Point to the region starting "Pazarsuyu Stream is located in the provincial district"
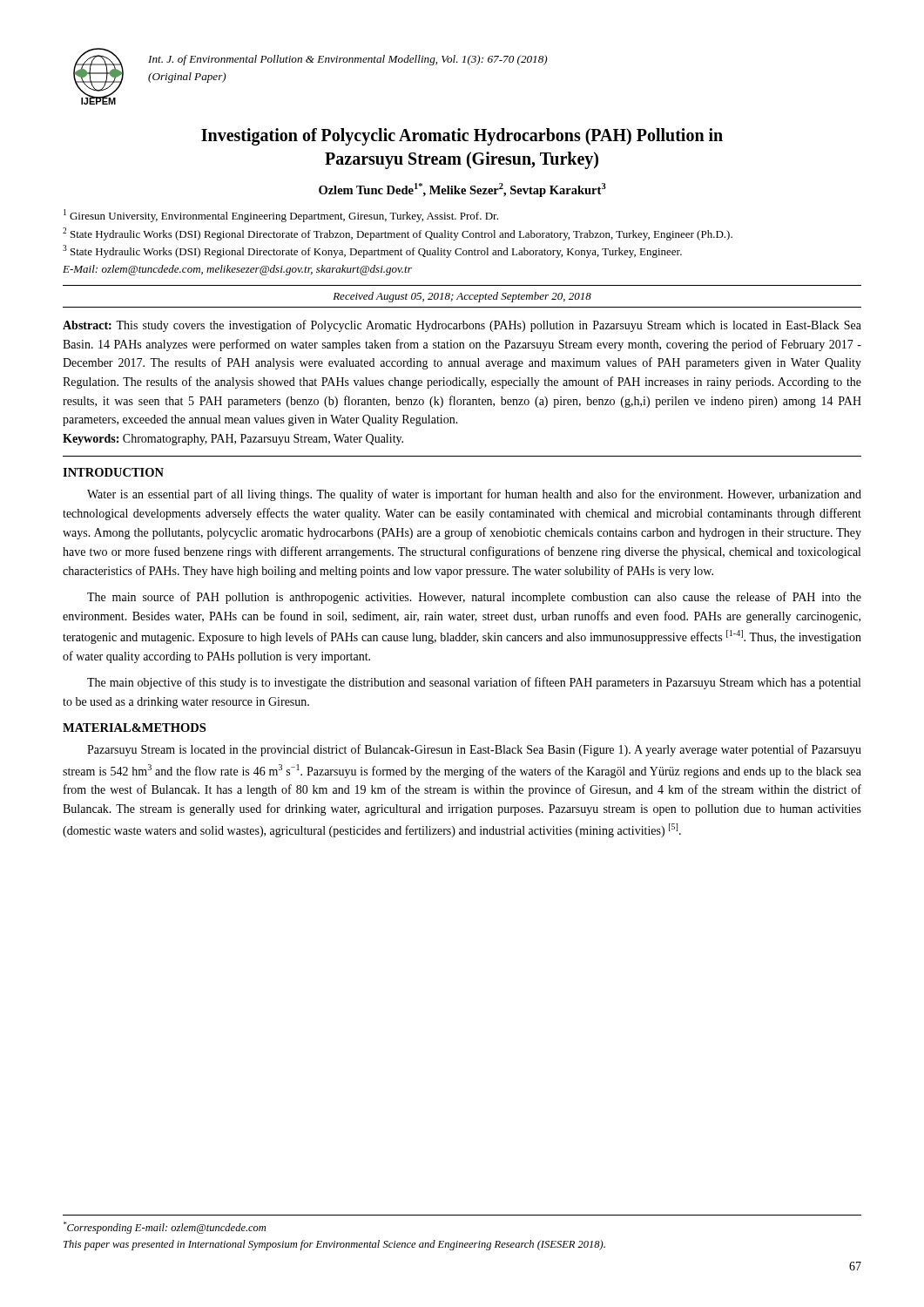 (x=462, y=791)
